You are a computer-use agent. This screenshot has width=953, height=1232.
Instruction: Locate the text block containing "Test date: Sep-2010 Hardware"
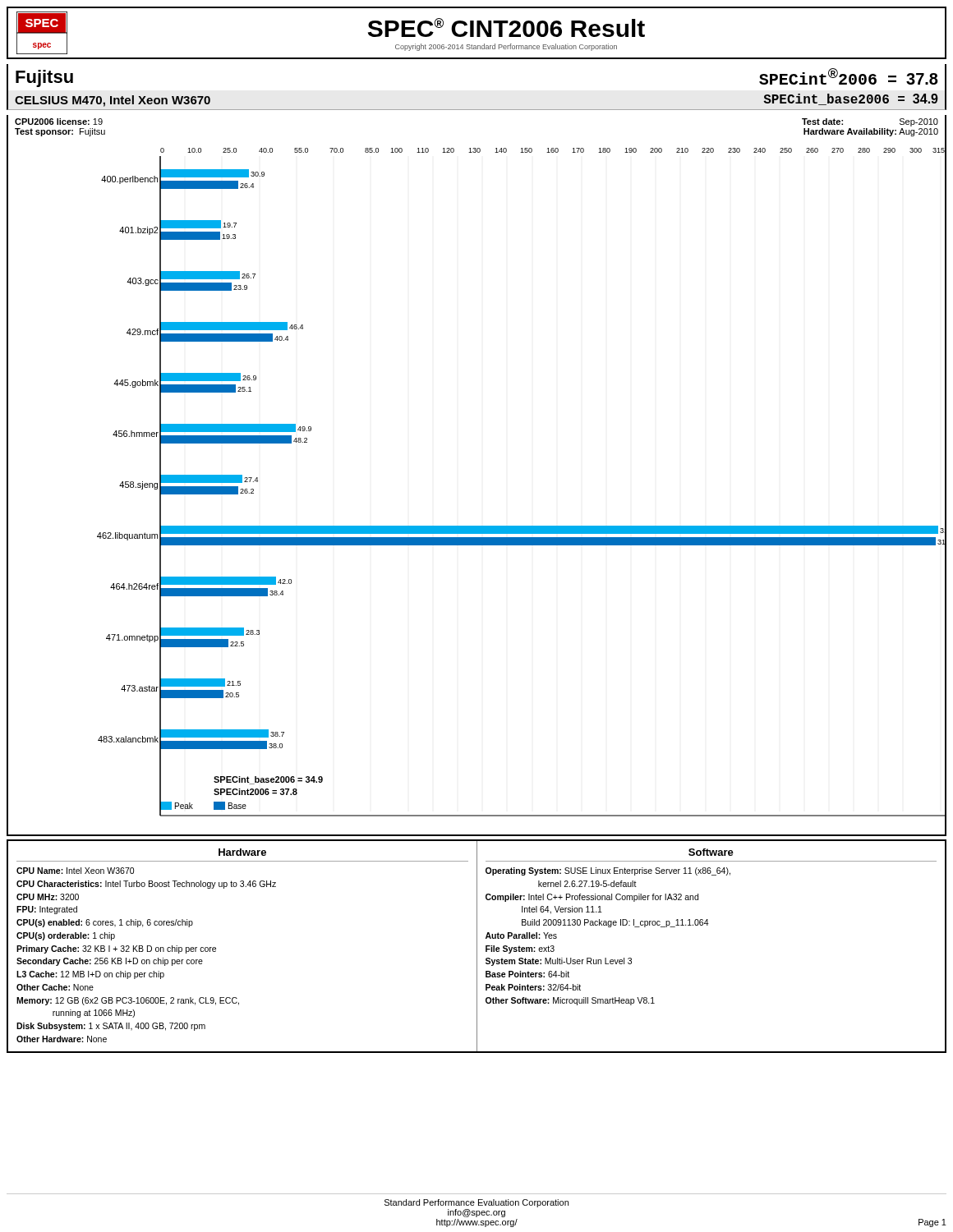coord(870,131)
